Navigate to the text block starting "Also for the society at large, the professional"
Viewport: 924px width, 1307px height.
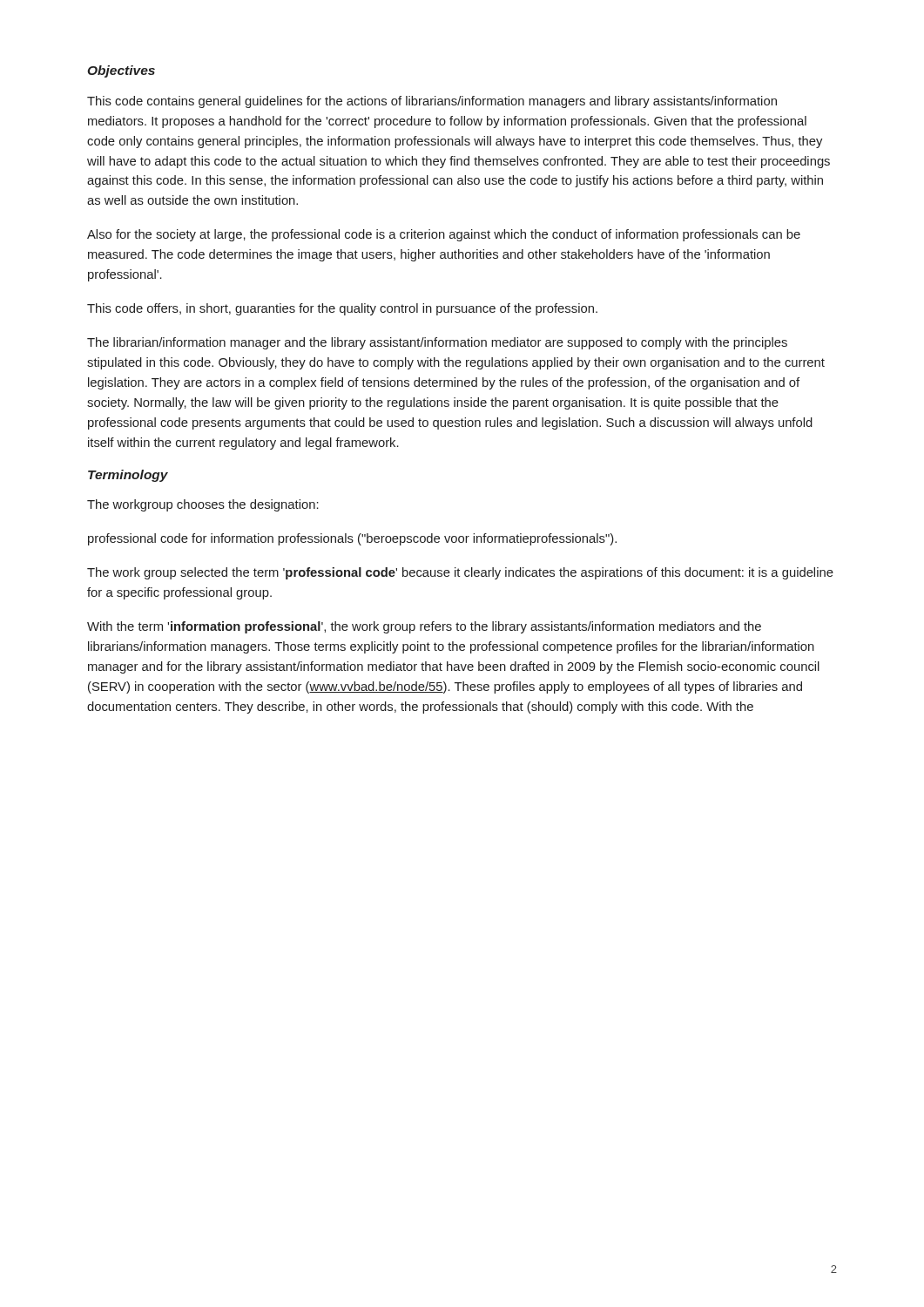(x=462, y=255)
